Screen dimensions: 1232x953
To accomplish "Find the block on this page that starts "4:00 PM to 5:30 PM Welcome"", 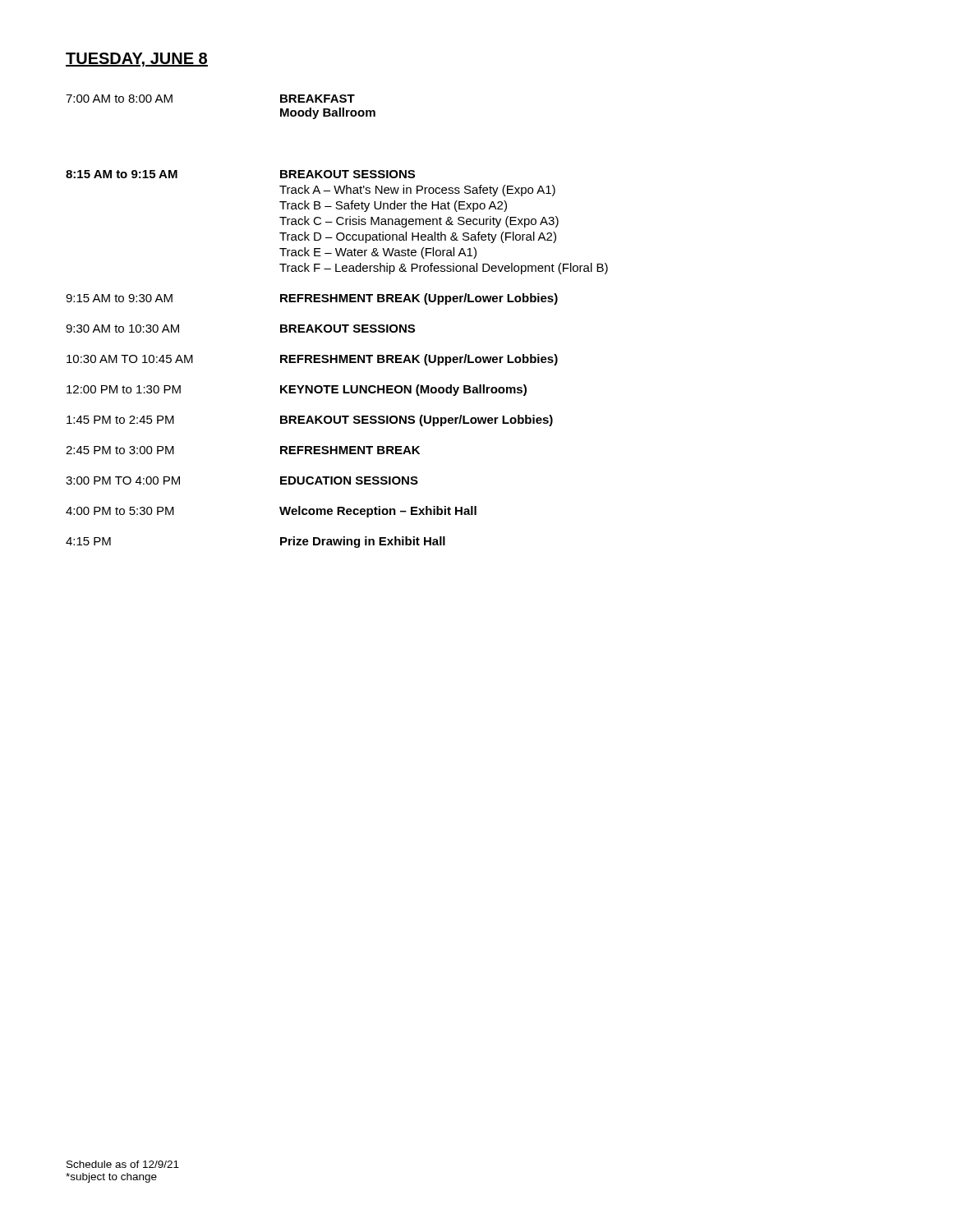I will 476,510.
